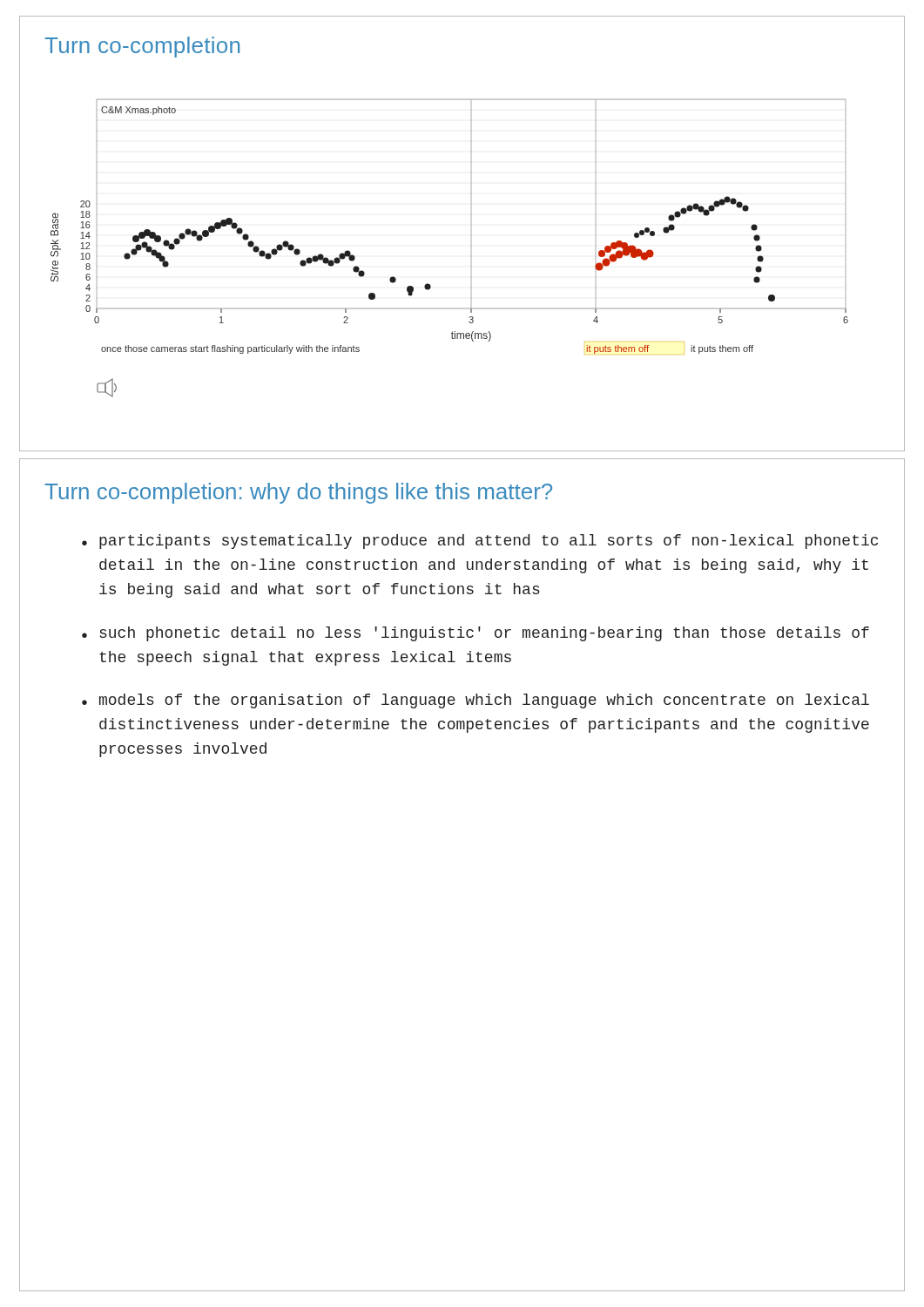Find the list item that reads "• models of"
Viewport: 924px width, 1307px height.
[479, 726]
